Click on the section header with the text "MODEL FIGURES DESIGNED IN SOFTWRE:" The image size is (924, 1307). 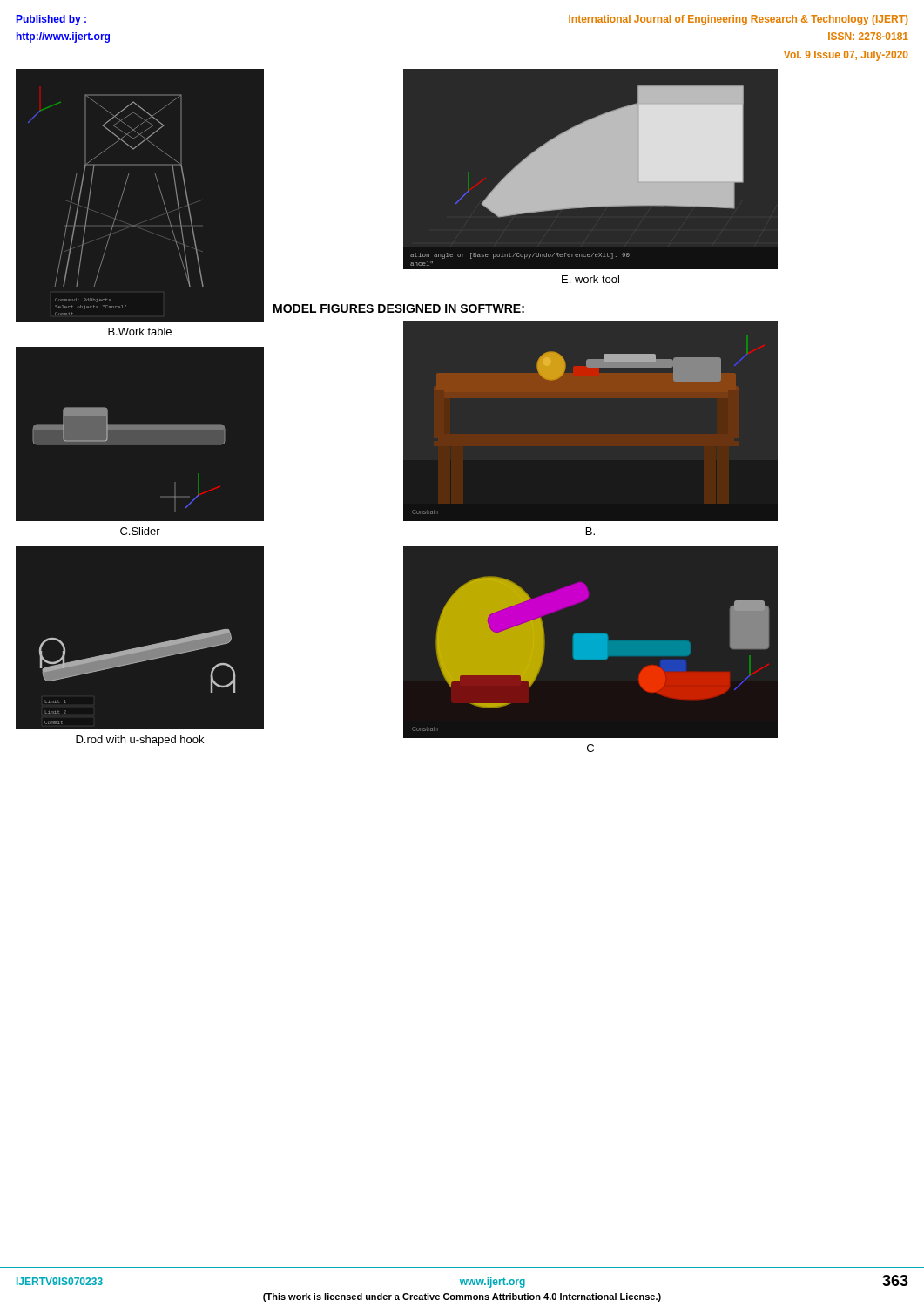pyautogui.click(x=399, y=309)
